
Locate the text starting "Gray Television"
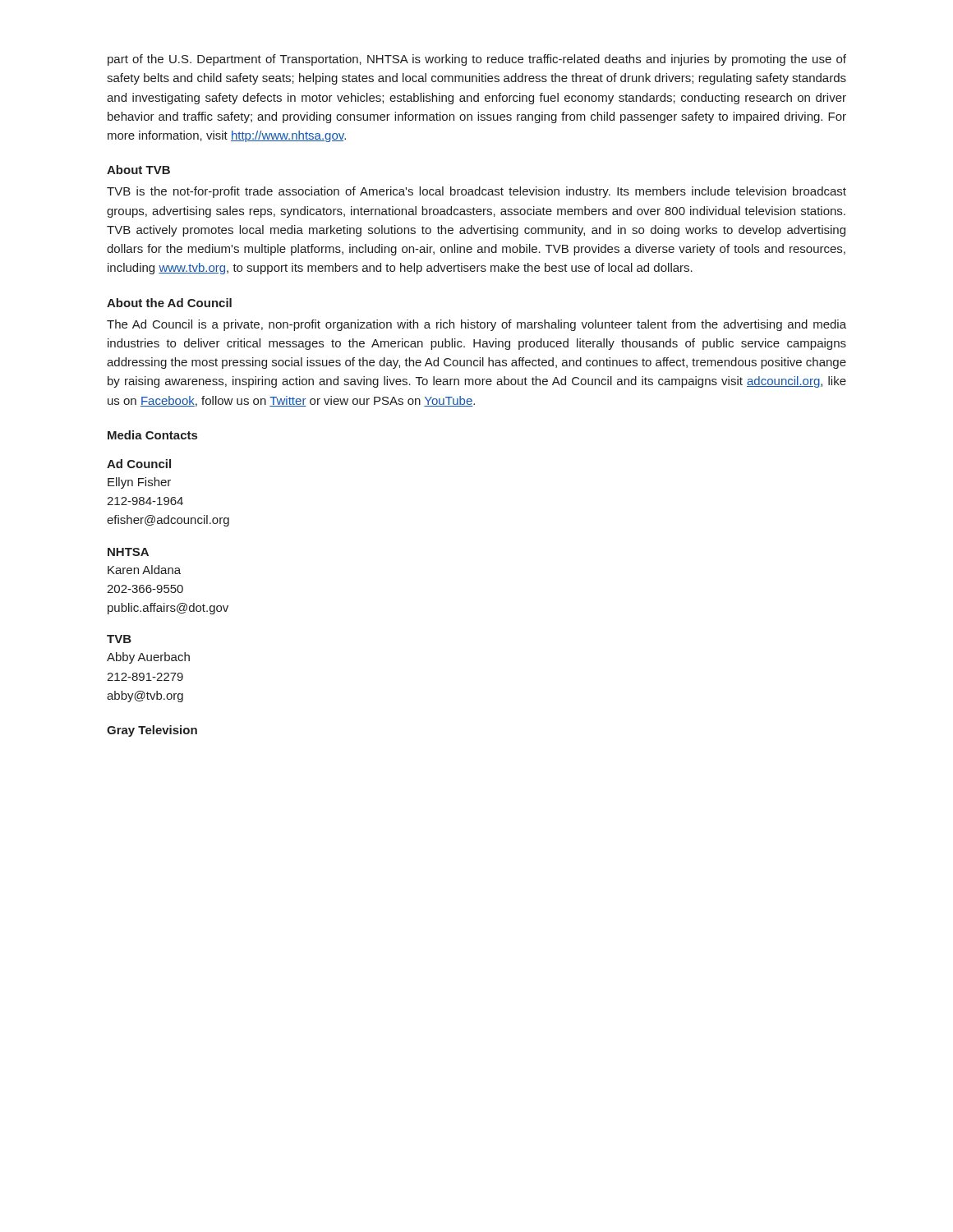coord(152,730)
